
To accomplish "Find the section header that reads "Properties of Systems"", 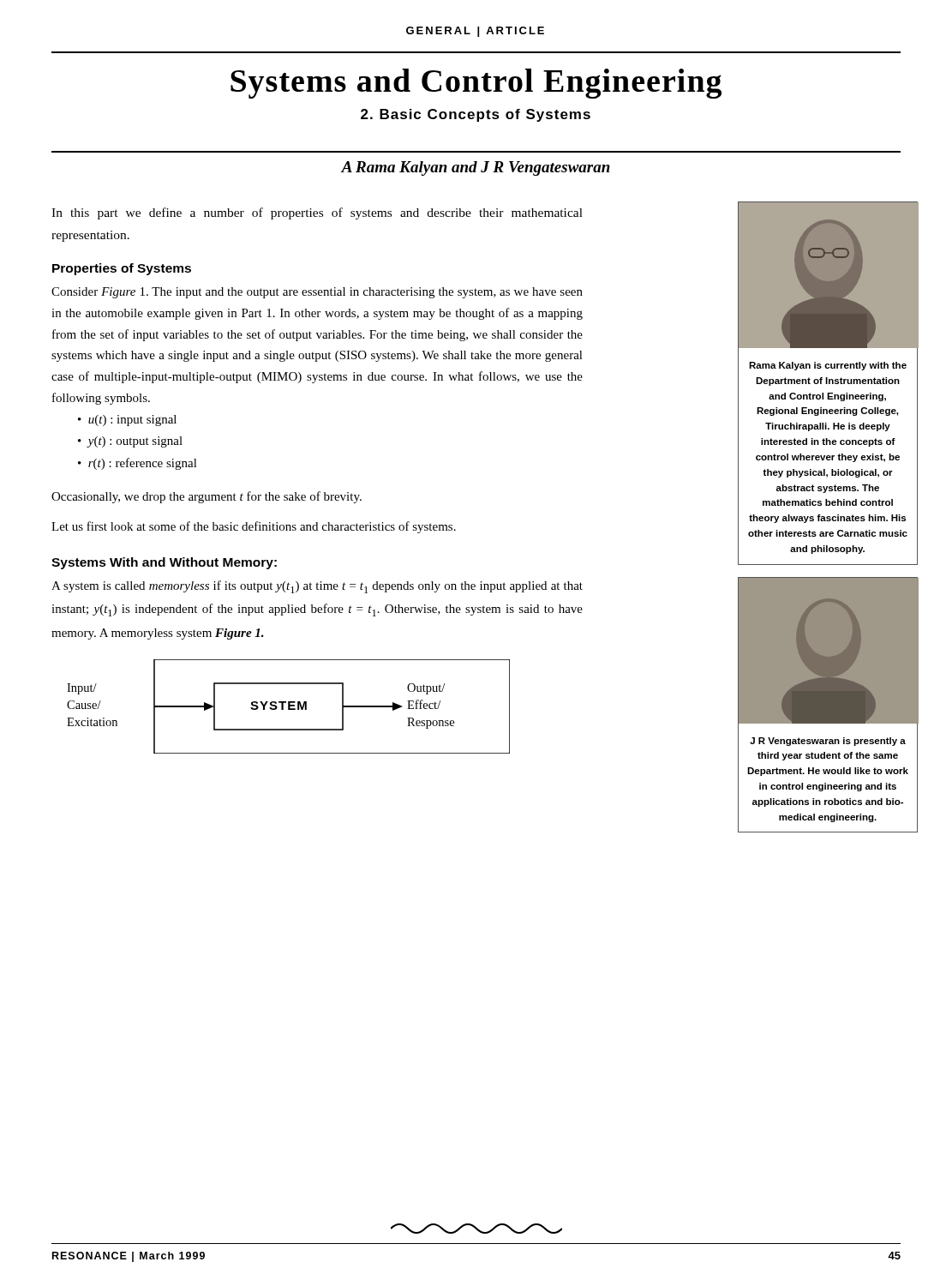I will click(122, 268).
